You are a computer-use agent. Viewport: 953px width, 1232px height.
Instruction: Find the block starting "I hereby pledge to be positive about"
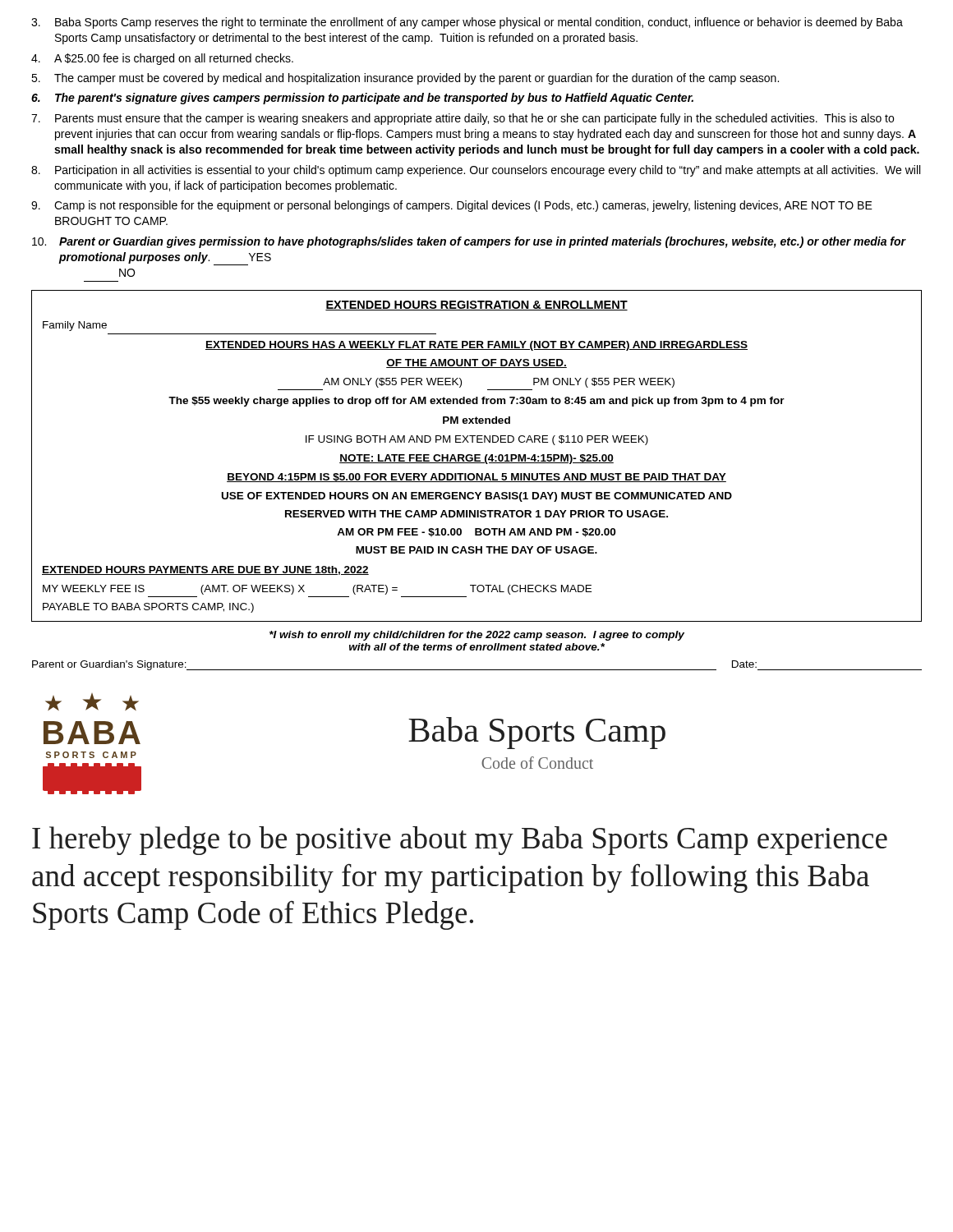460,876
